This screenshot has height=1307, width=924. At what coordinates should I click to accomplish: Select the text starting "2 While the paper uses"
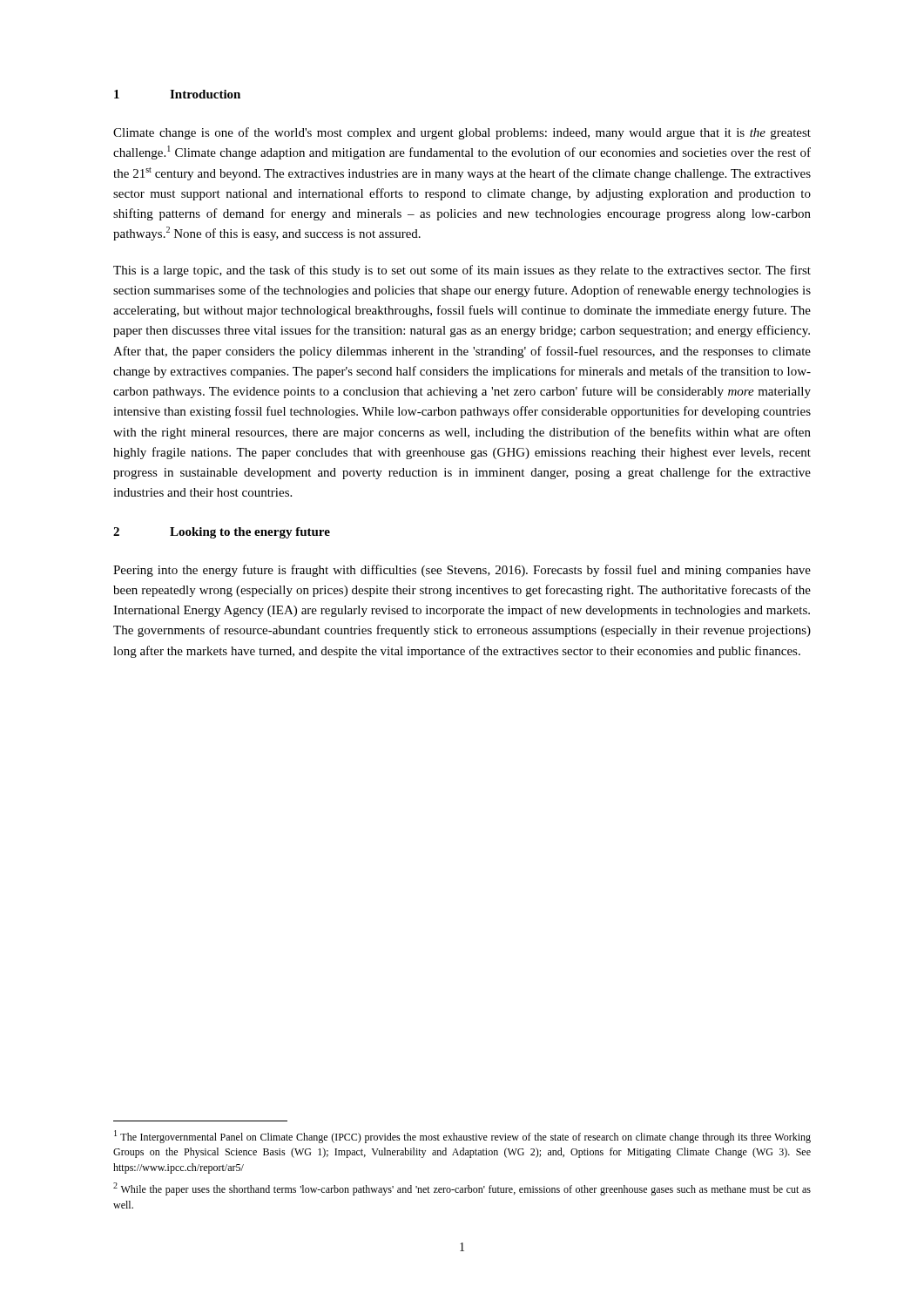pos(462,1197)
